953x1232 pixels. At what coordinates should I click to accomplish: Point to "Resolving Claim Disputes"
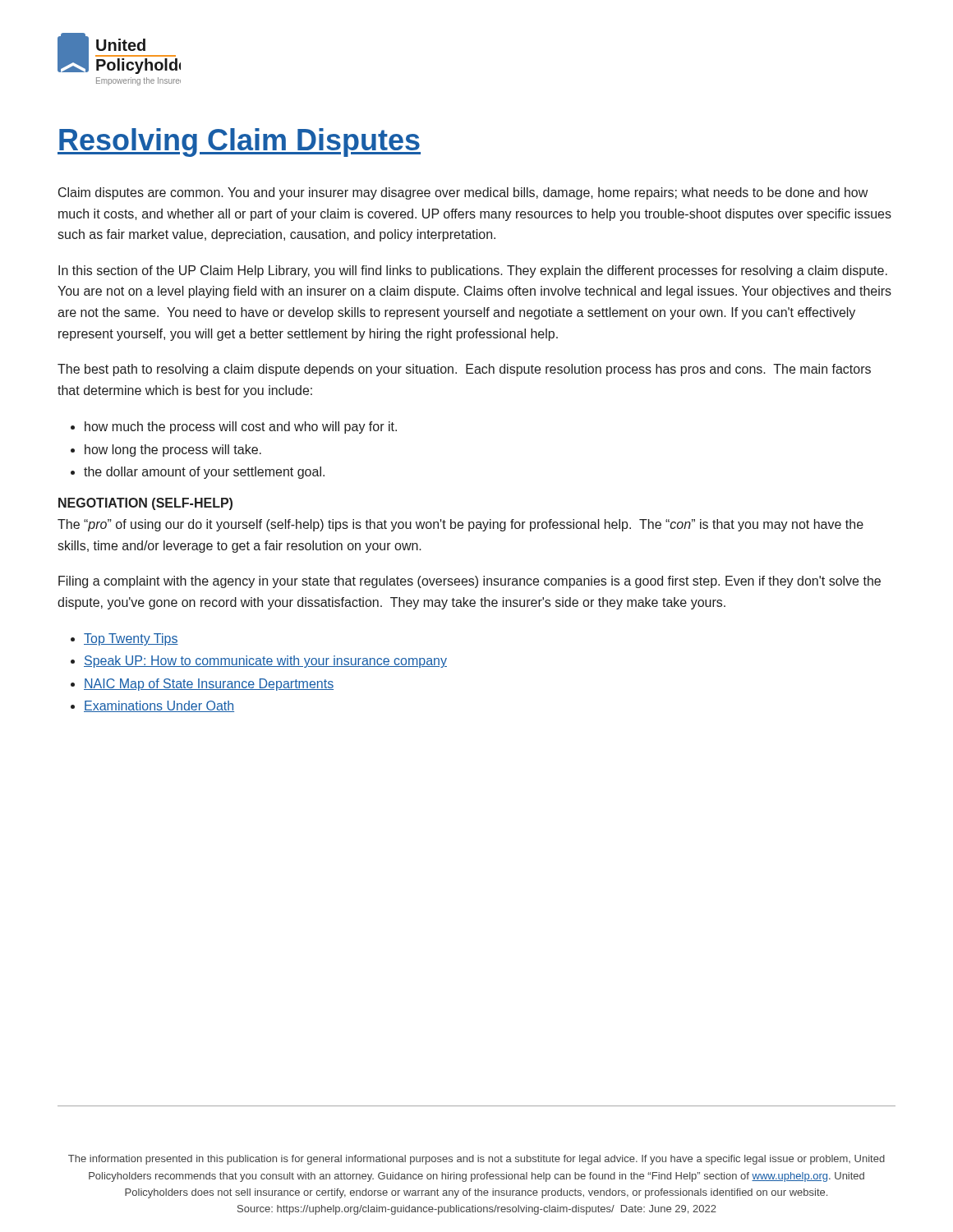[239, 140]
